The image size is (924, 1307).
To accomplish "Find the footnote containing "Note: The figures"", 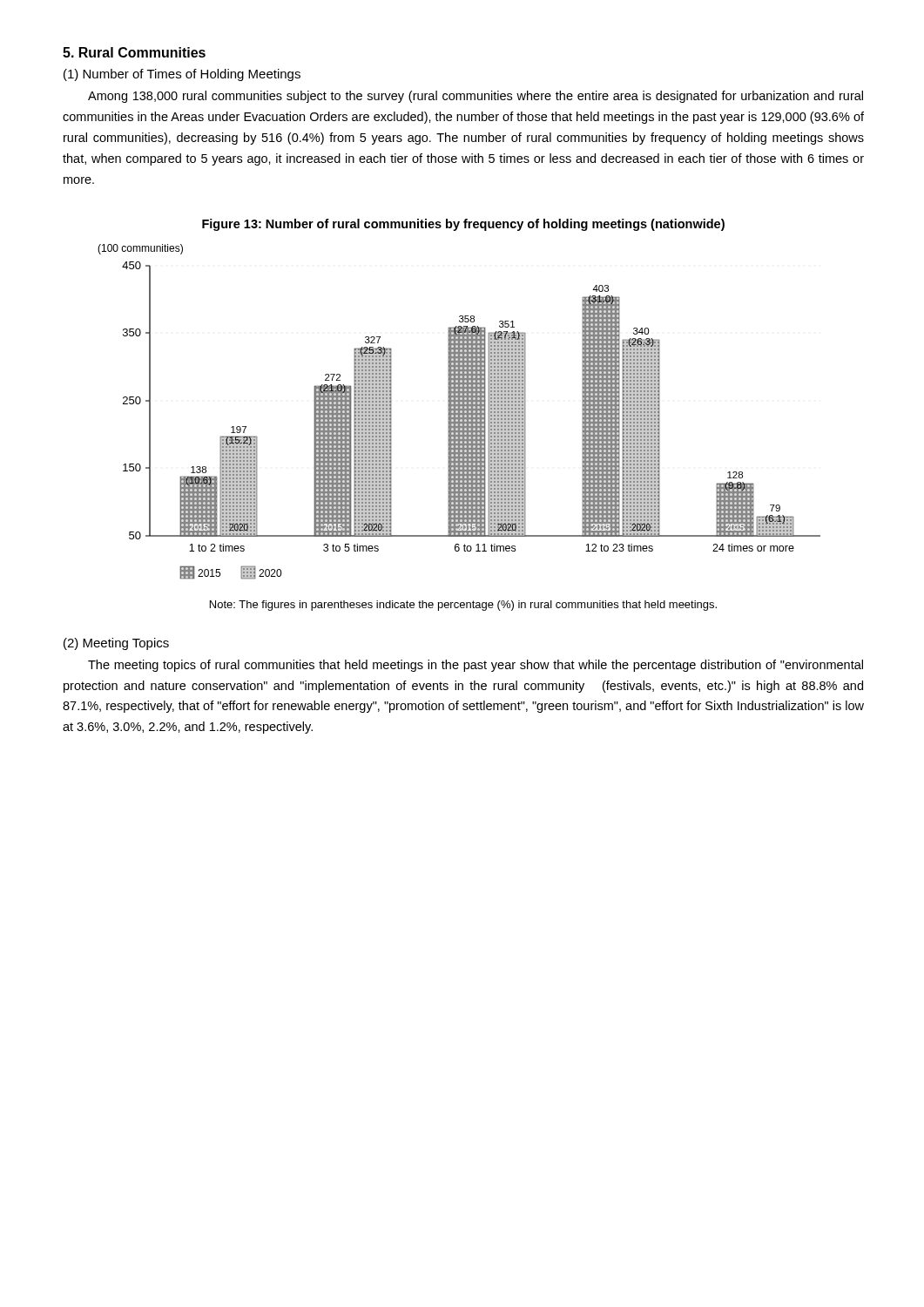I will click(x=463, y=604).
